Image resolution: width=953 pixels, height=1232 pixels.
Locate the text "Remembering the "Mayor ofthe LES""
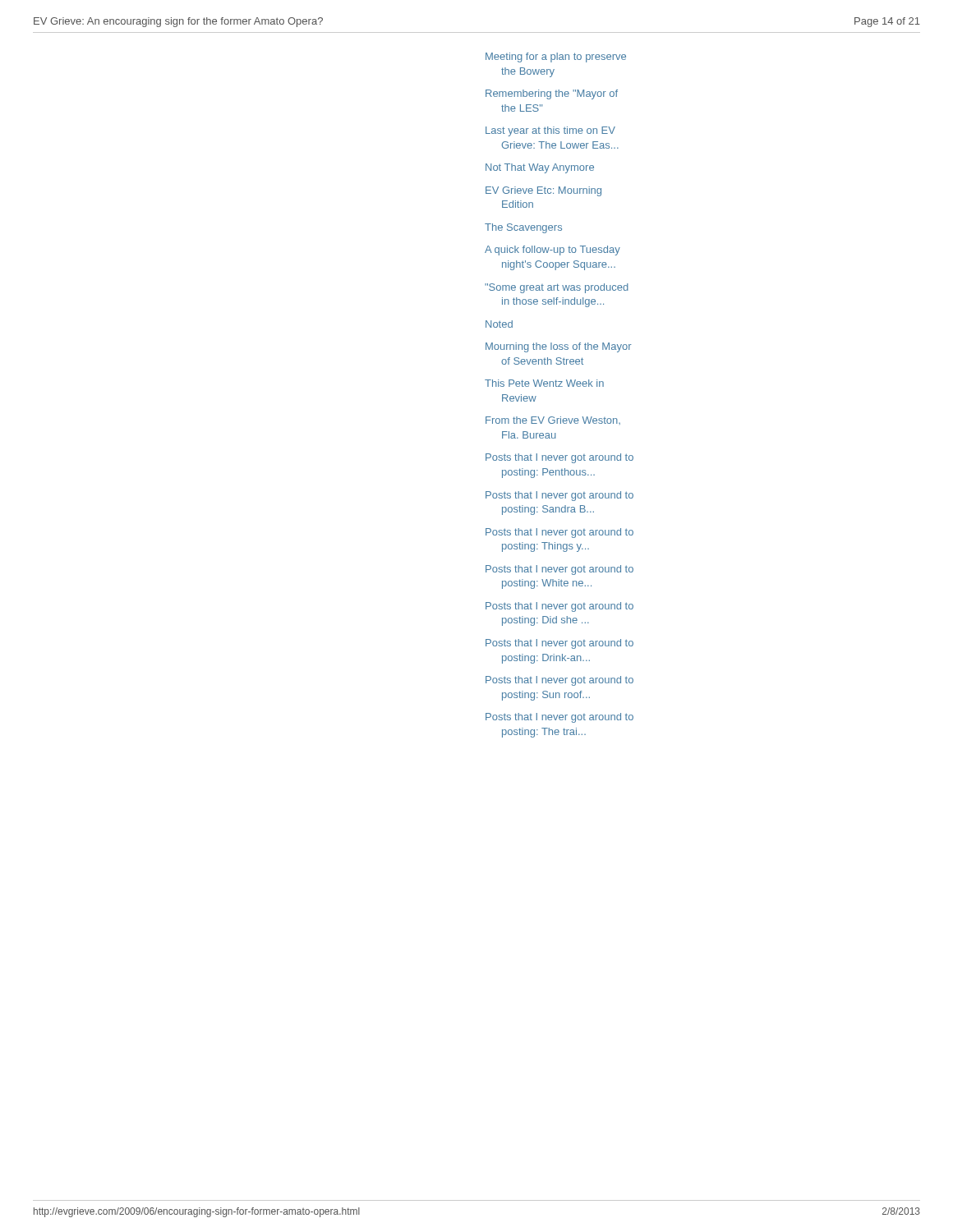tap(552, 94)
